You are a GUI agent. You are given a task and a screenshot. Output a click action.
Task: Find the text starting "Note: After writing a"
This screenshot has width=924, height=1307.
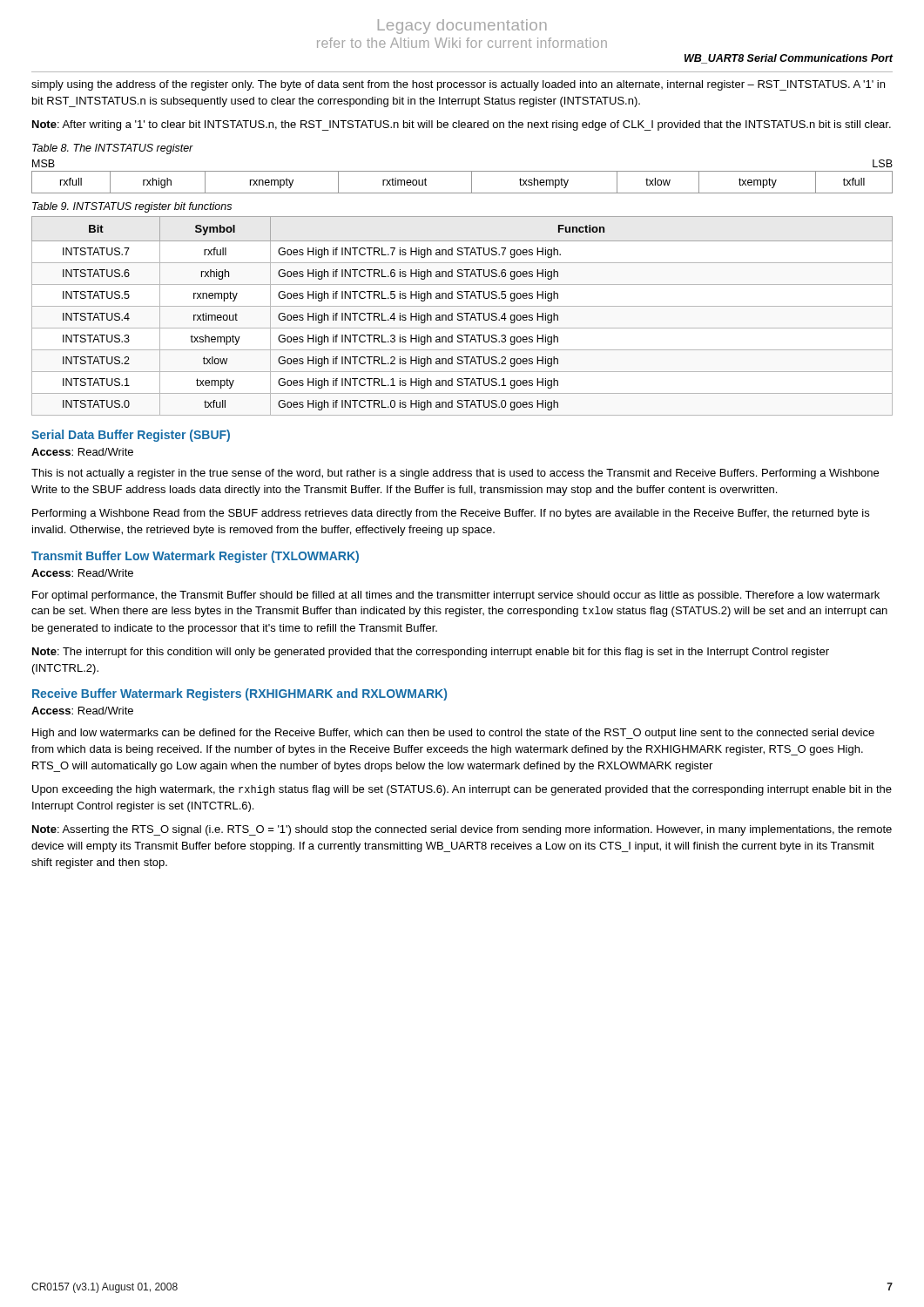461,124
